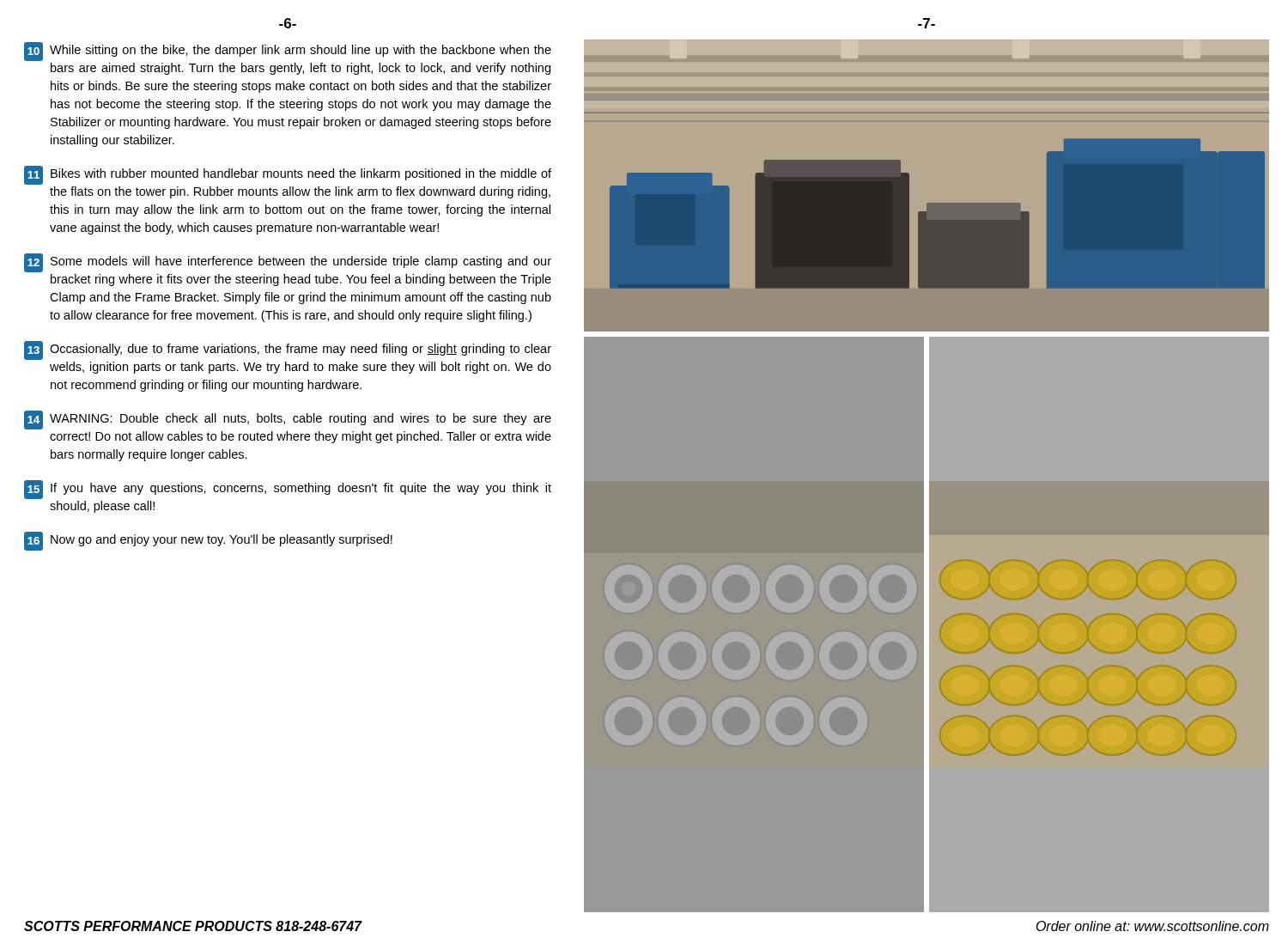Image resolution: width=1288 pixels, height=950 pixels.
Task: Navigate to the element starting "13 Occasionally, due to frame"
Action: click(288, 367)
